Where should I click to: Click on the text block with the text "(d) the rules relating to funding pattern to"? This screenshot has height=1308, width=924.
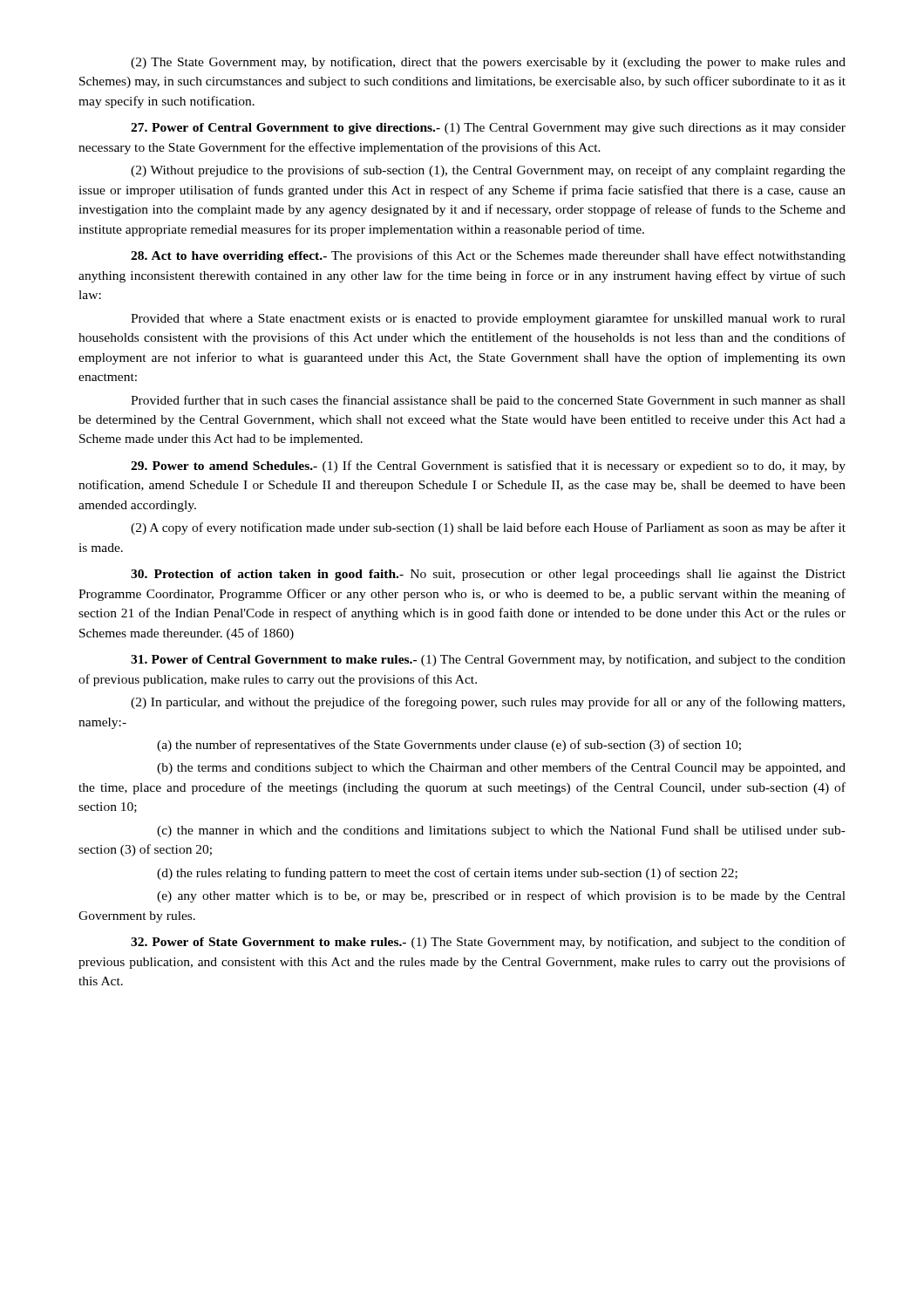click(462, 873)
